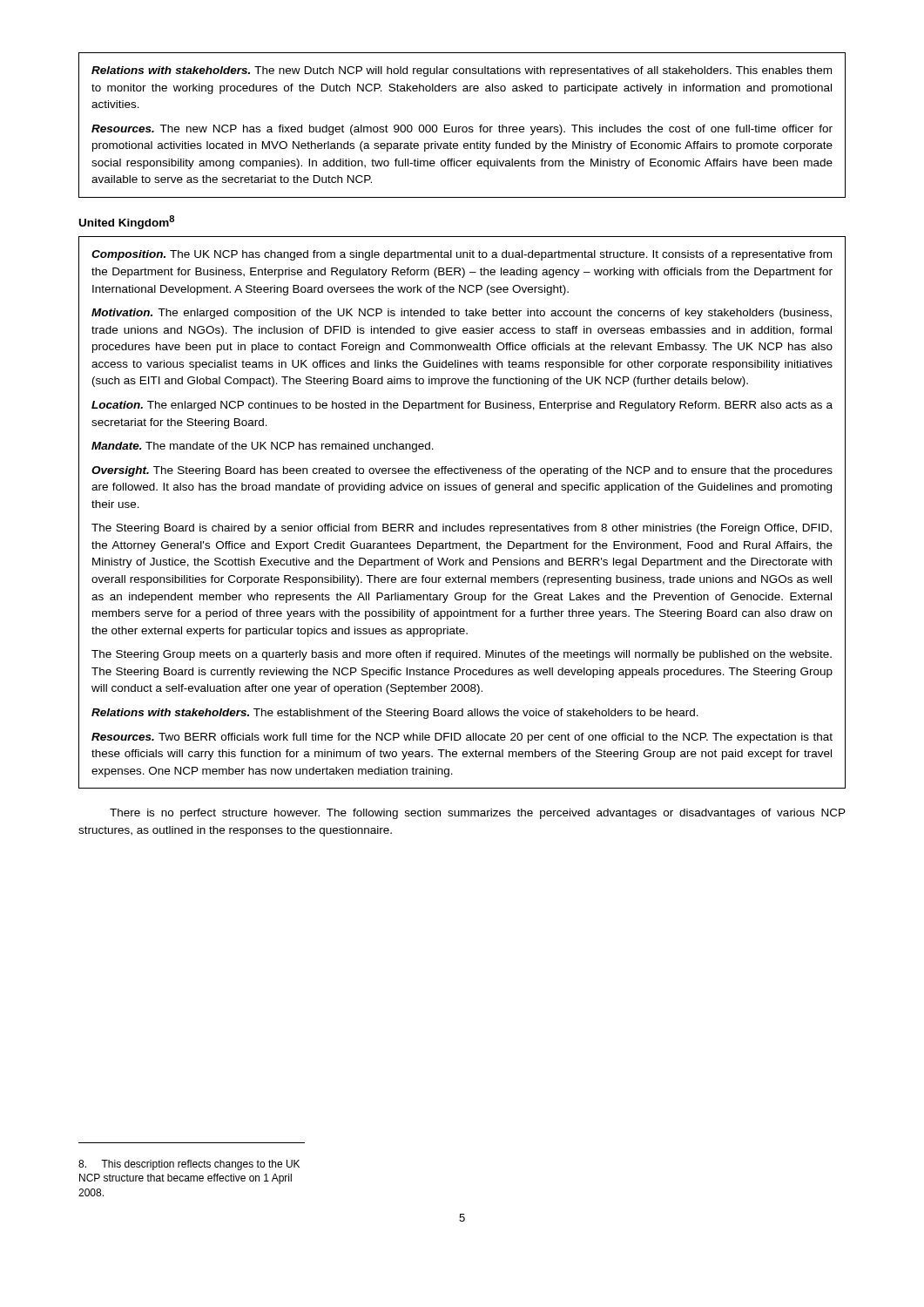Find the element starting "United Kingdom8"
924x1307 pixels.
[x=126, y=221]
